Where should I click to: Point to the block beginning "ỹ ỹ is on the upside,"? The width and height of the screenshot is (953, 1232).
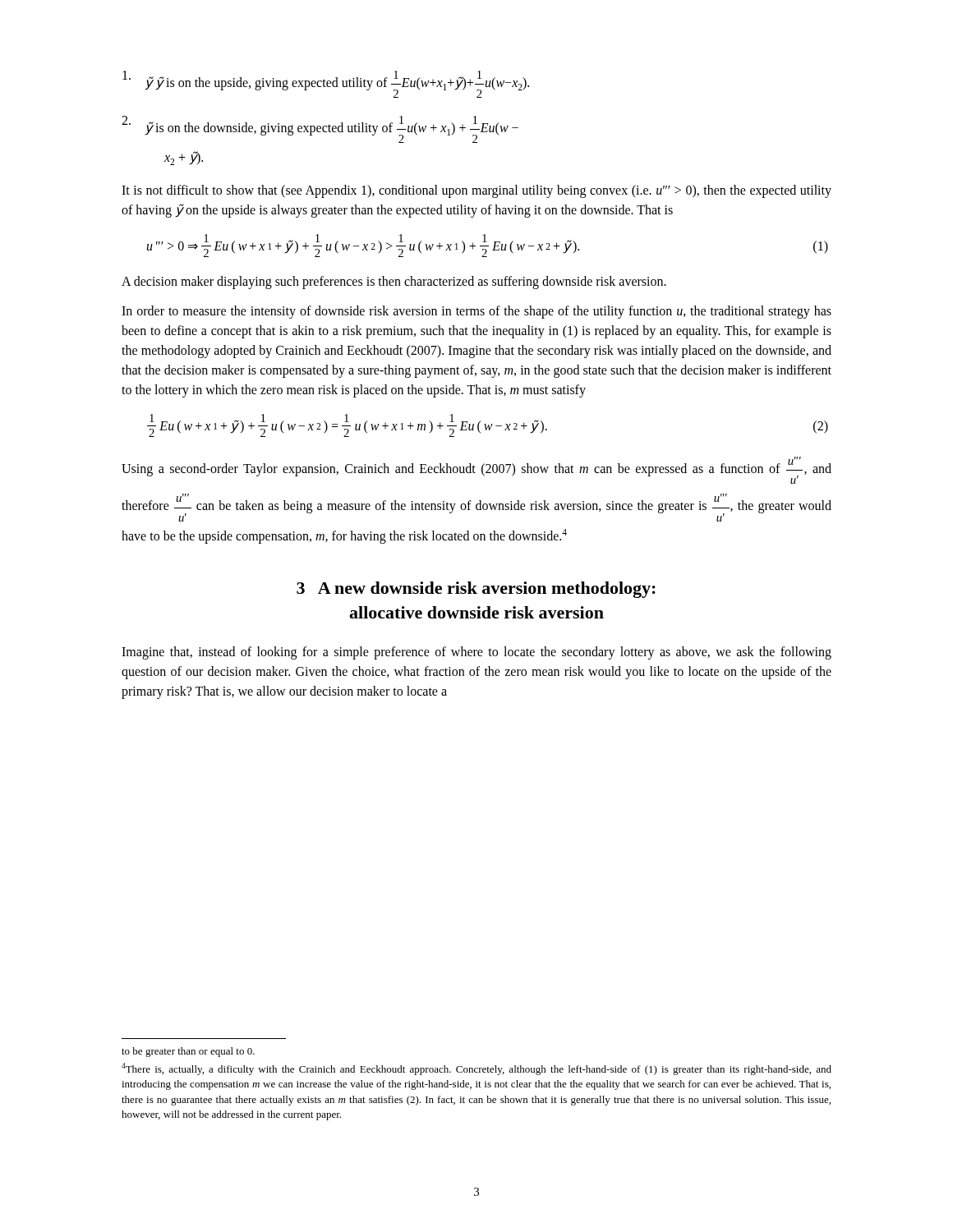pos(476,84)
